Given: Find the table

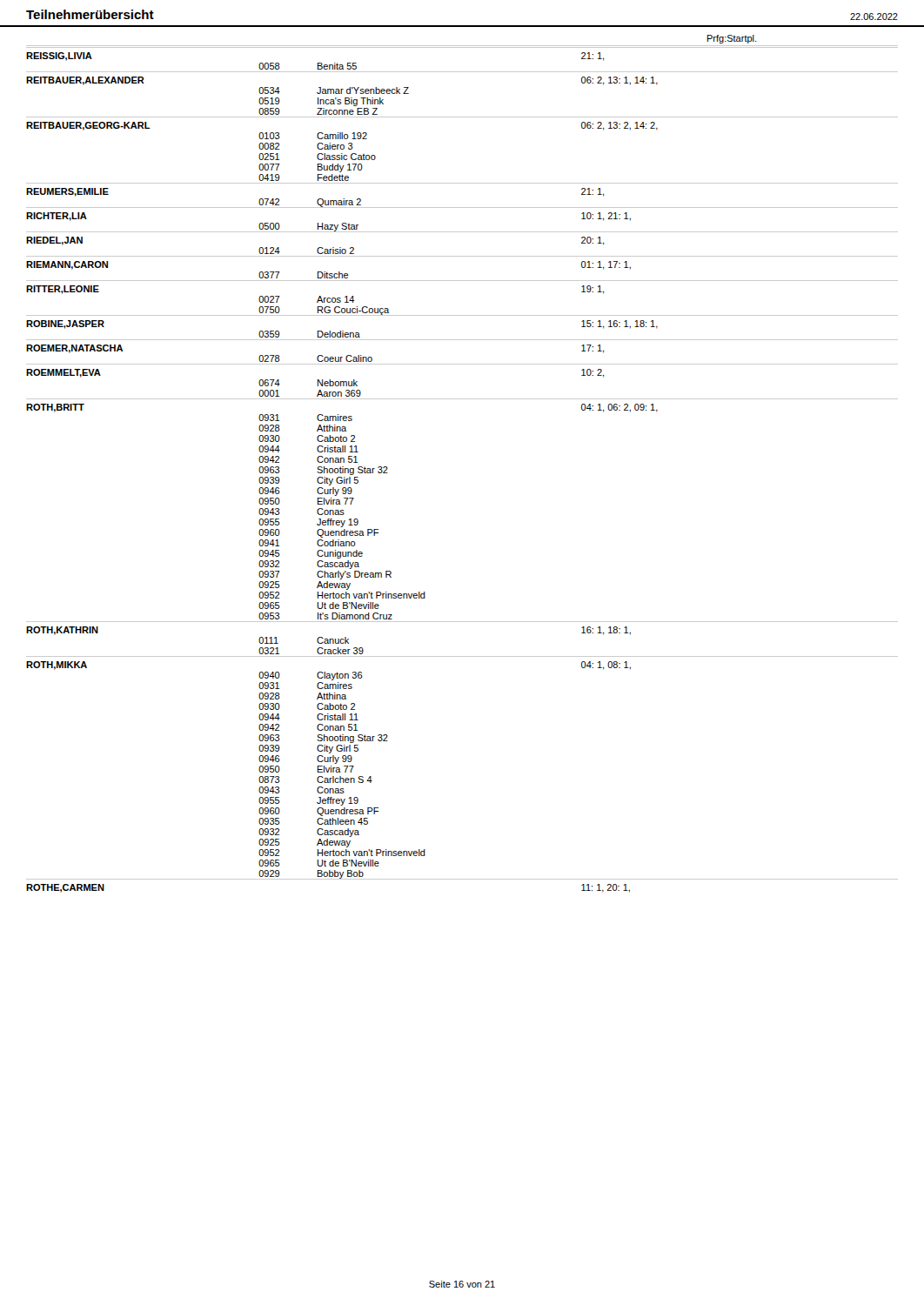Looking at the screenshot, I should 462,470.
